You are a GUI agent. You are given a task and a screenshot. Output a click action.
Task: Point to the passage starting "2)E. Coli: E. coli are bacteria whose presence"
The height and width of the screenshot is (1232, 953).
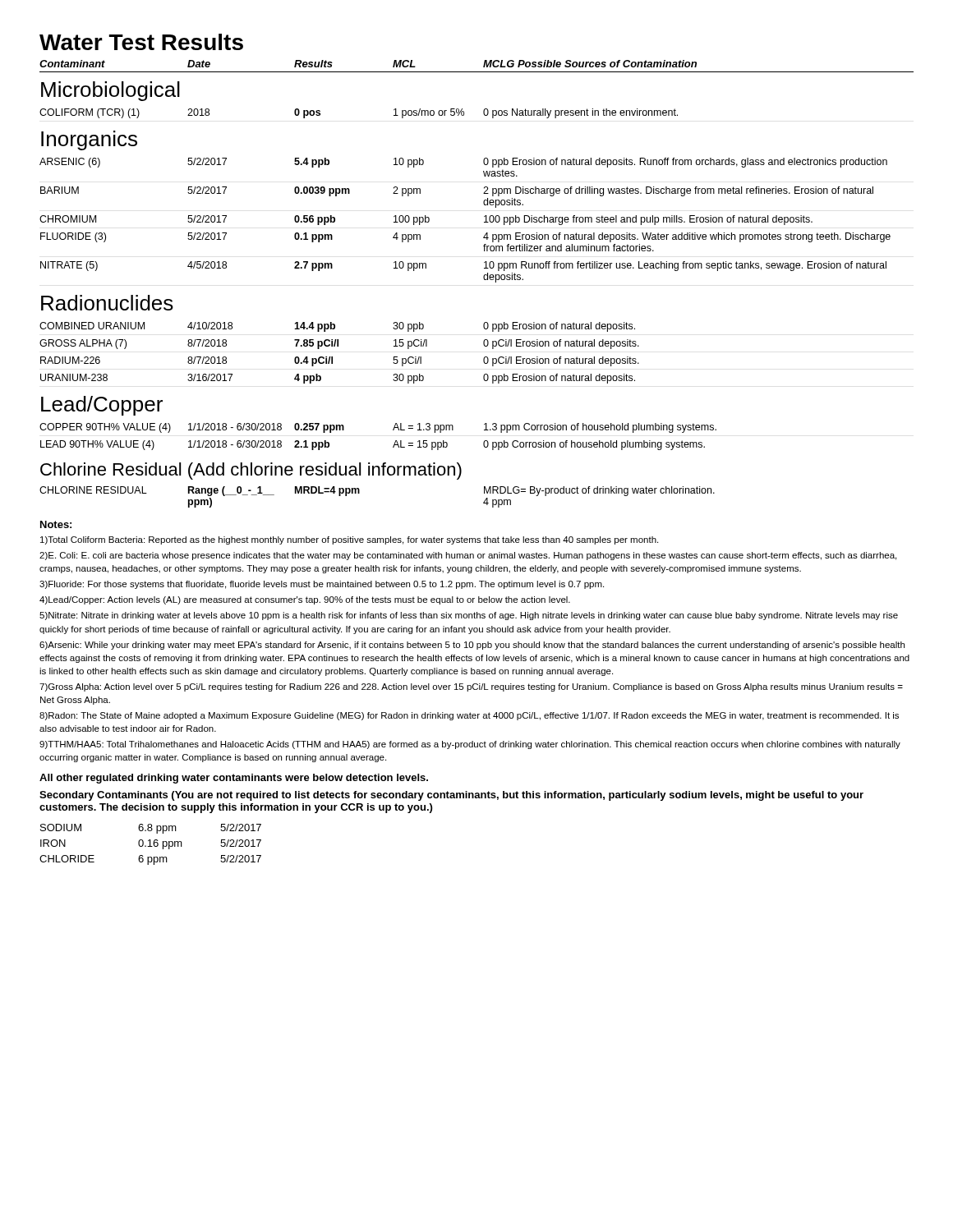pyautogui.click(x=468, y=562)
